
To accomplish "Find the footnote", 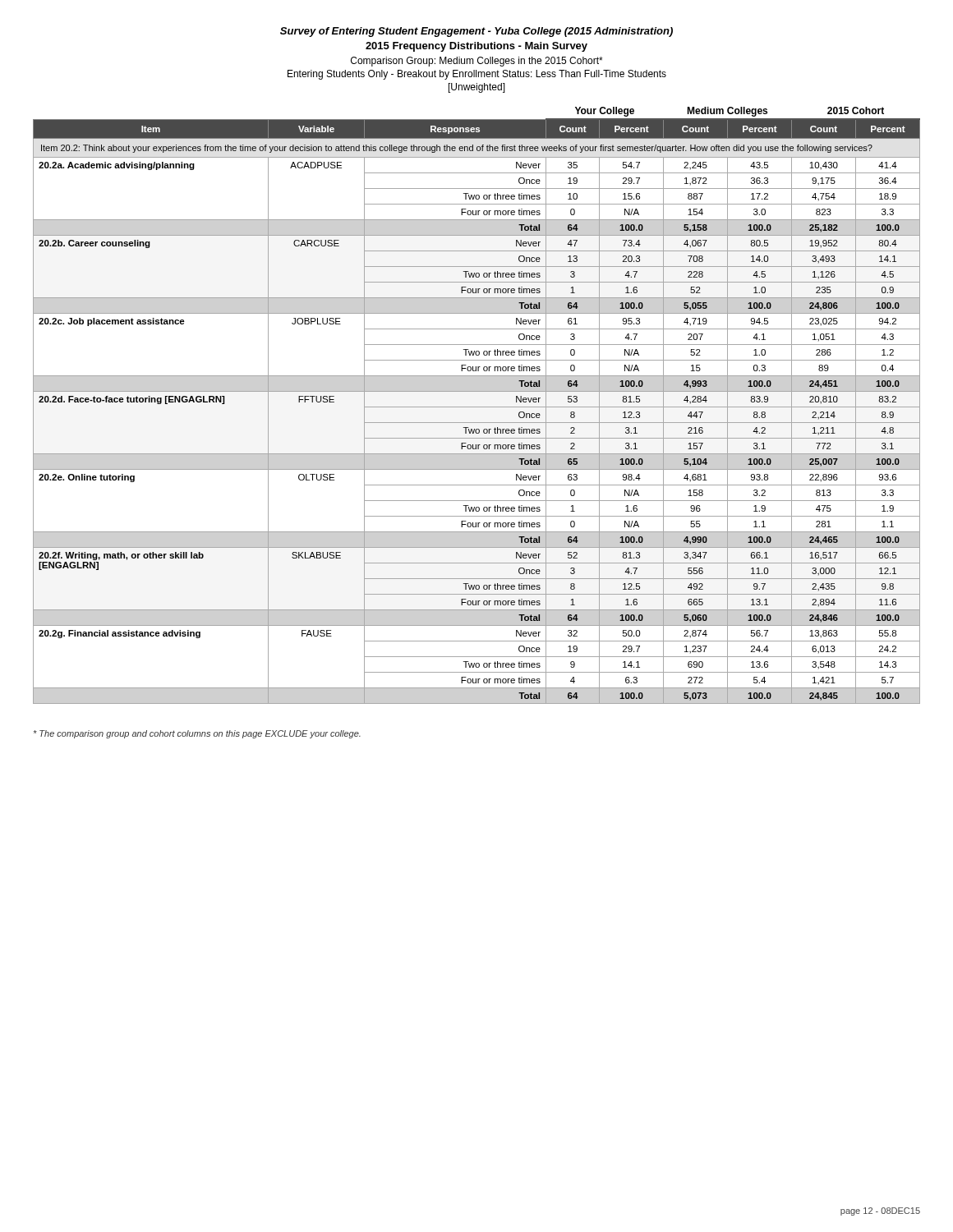I will (197, 733).
